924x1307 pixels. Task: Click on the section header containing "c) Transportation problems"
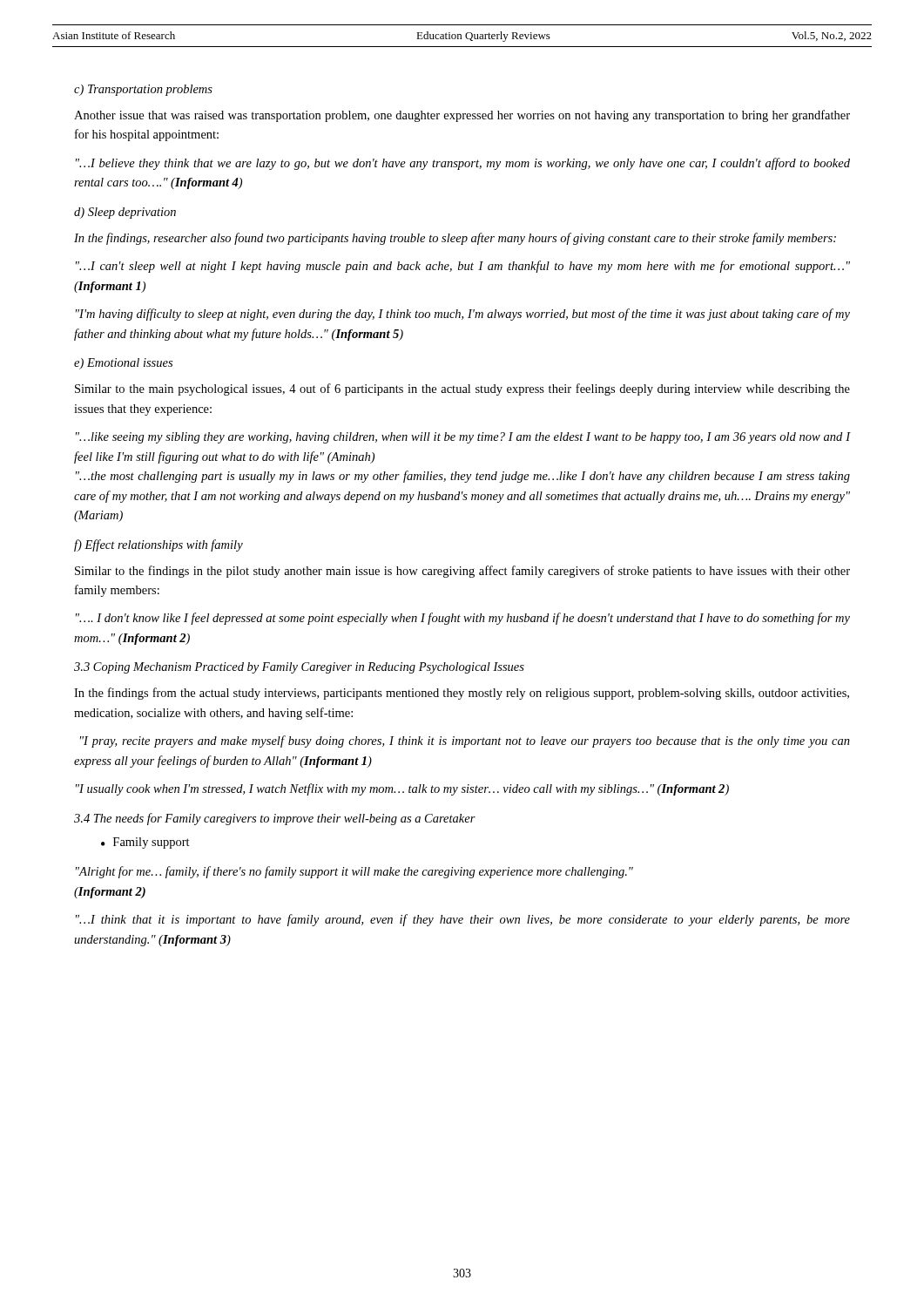[143, 89]
